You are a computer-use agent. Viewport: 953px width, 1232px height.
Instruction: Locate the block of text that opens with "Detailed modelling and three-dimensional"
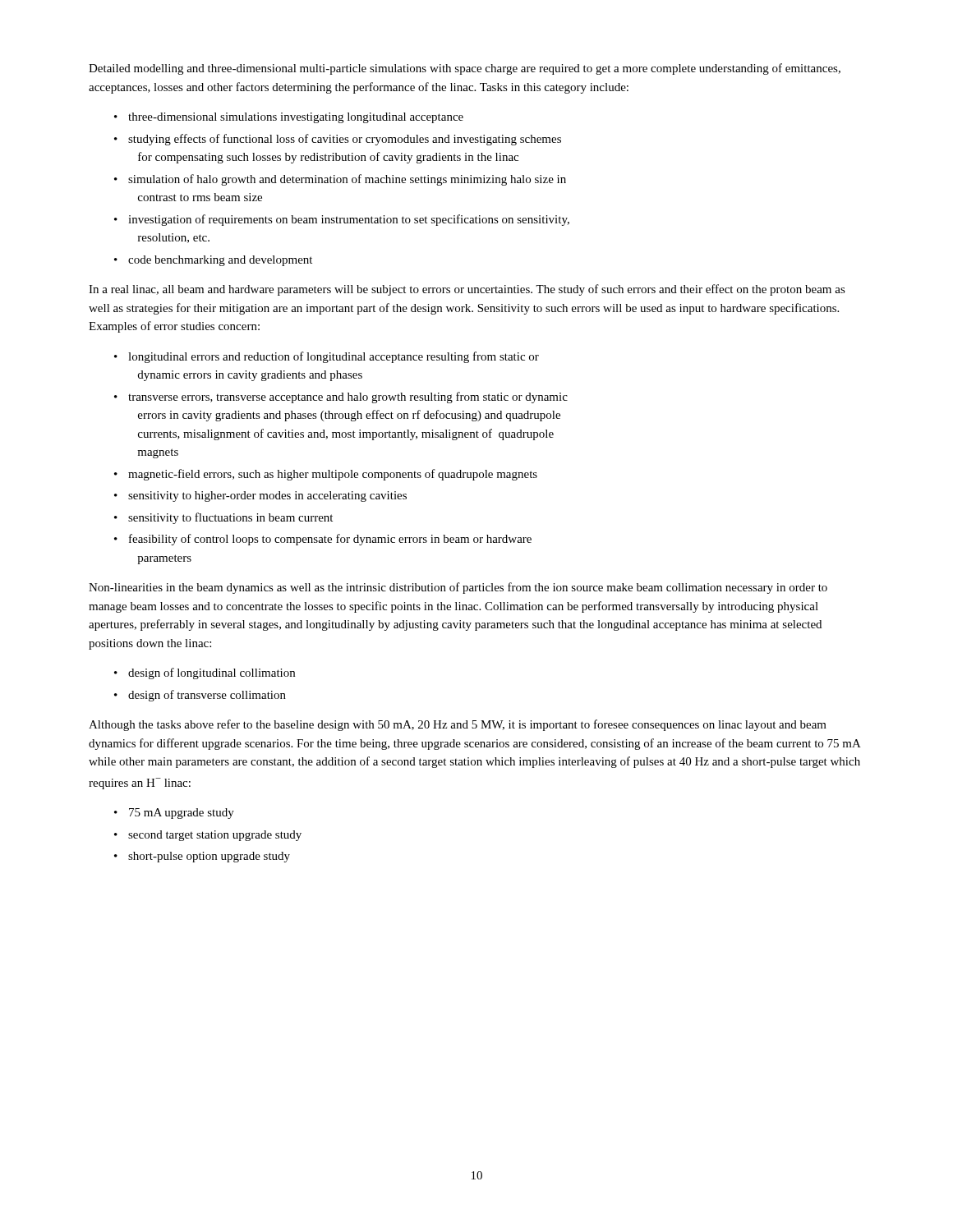coord(465,77)
